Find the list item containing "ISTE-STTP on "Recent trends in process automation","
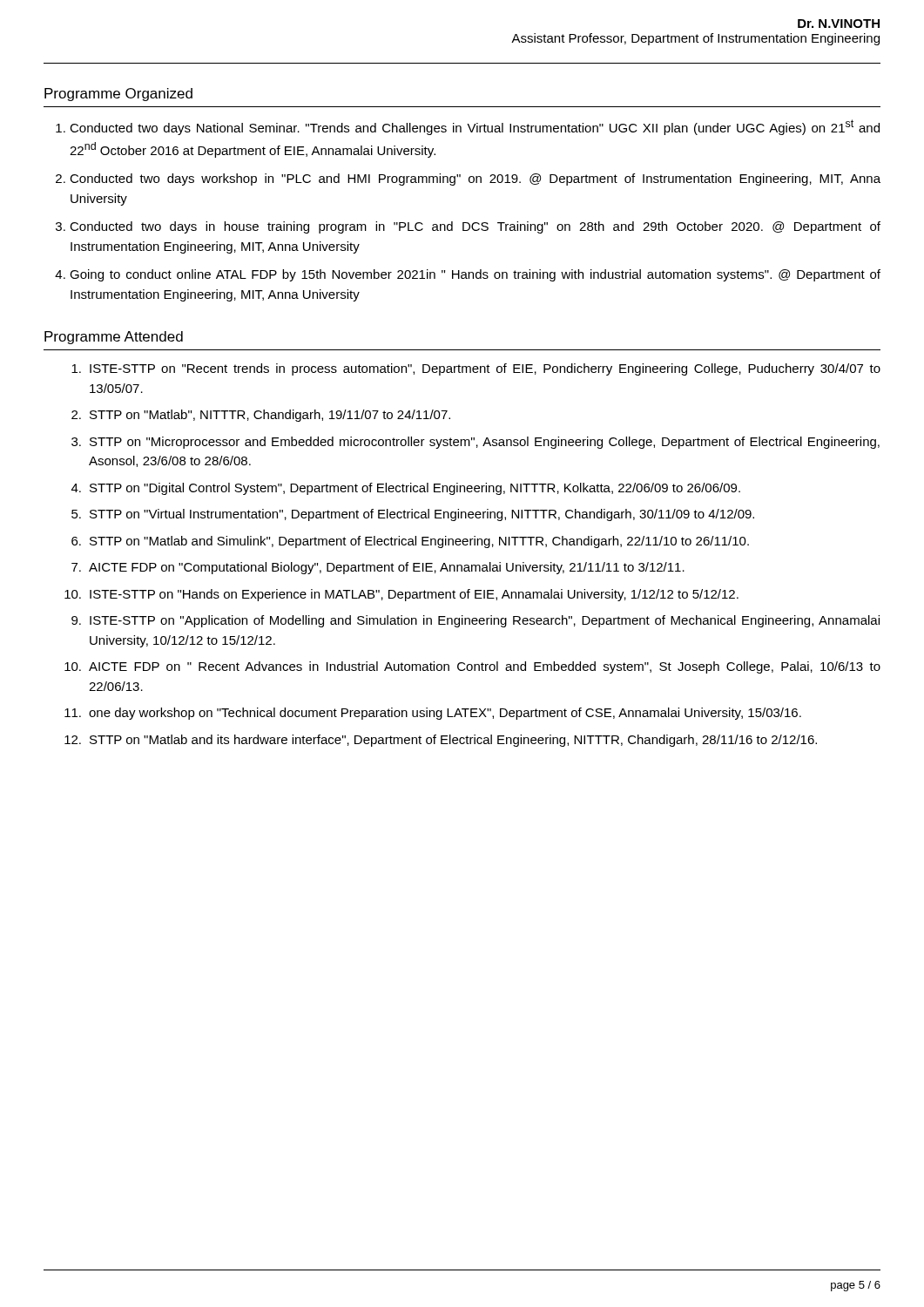The width and height of the screenshot is (924, 1307). coord(466,379)
